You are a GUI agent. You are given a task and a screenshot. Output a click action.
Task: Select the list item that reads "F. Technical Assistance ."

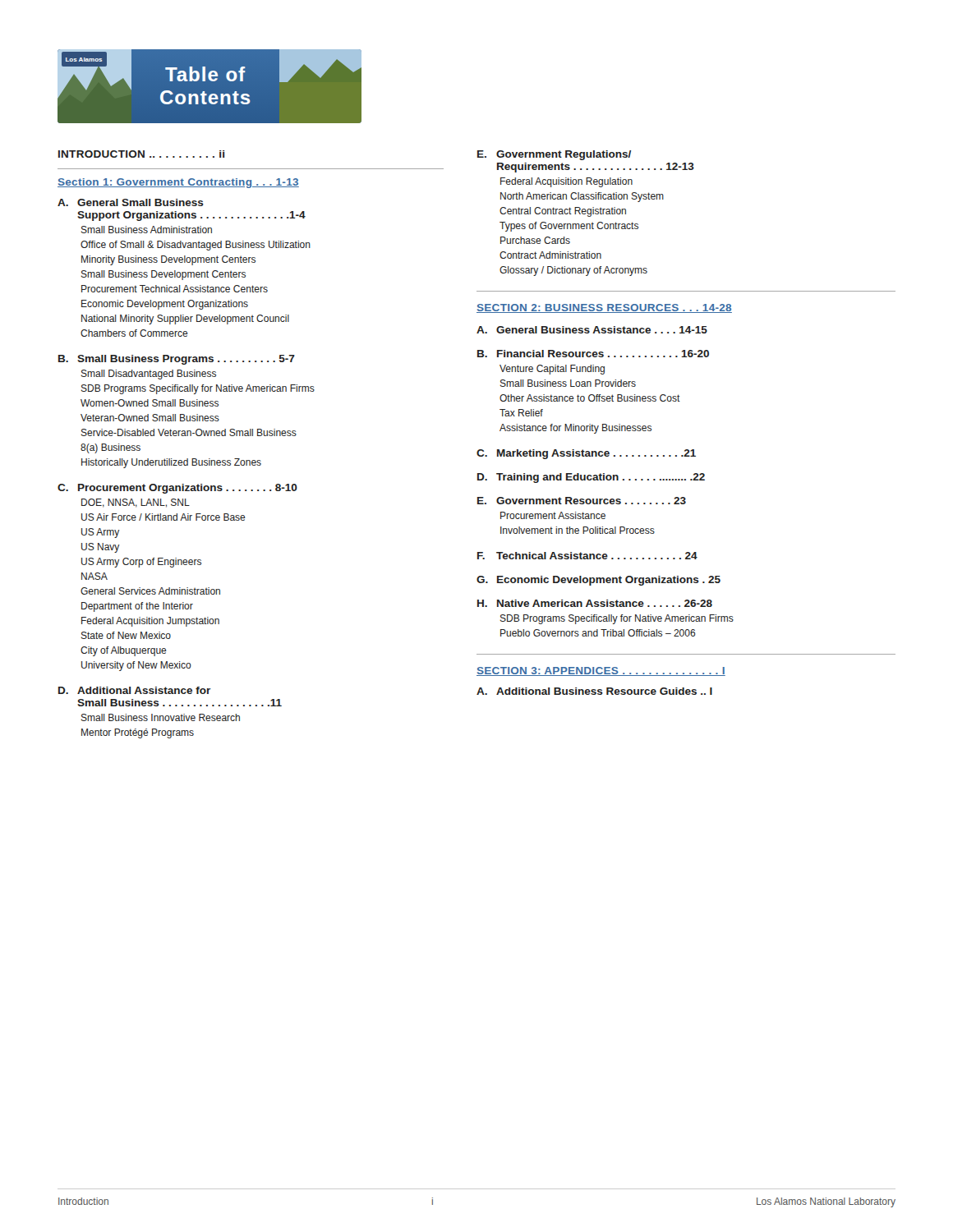pos(686,556)
